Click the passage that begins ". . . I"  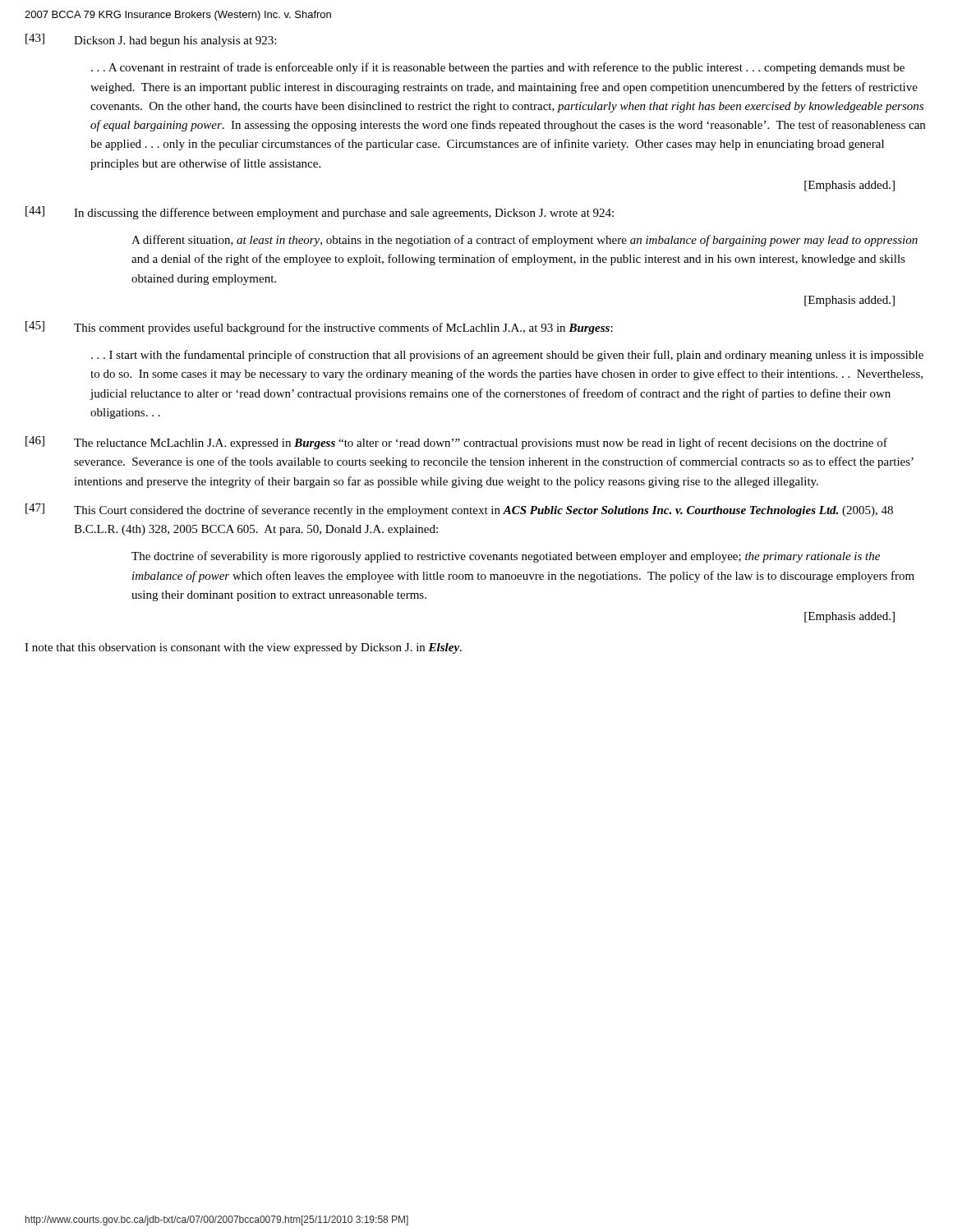pos(507,383)
